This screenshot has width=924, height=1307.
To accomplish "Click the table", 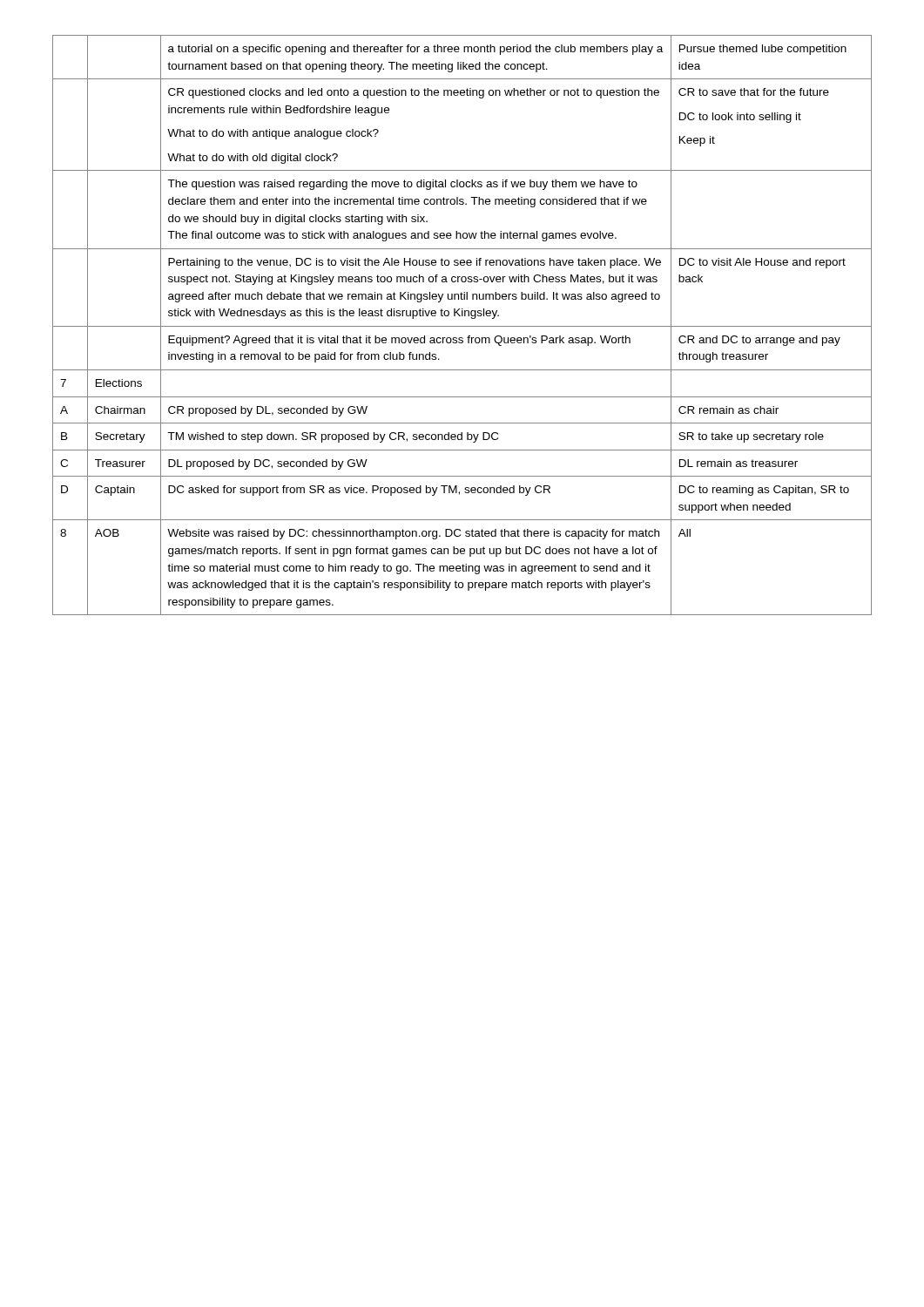I will (462, 325).
